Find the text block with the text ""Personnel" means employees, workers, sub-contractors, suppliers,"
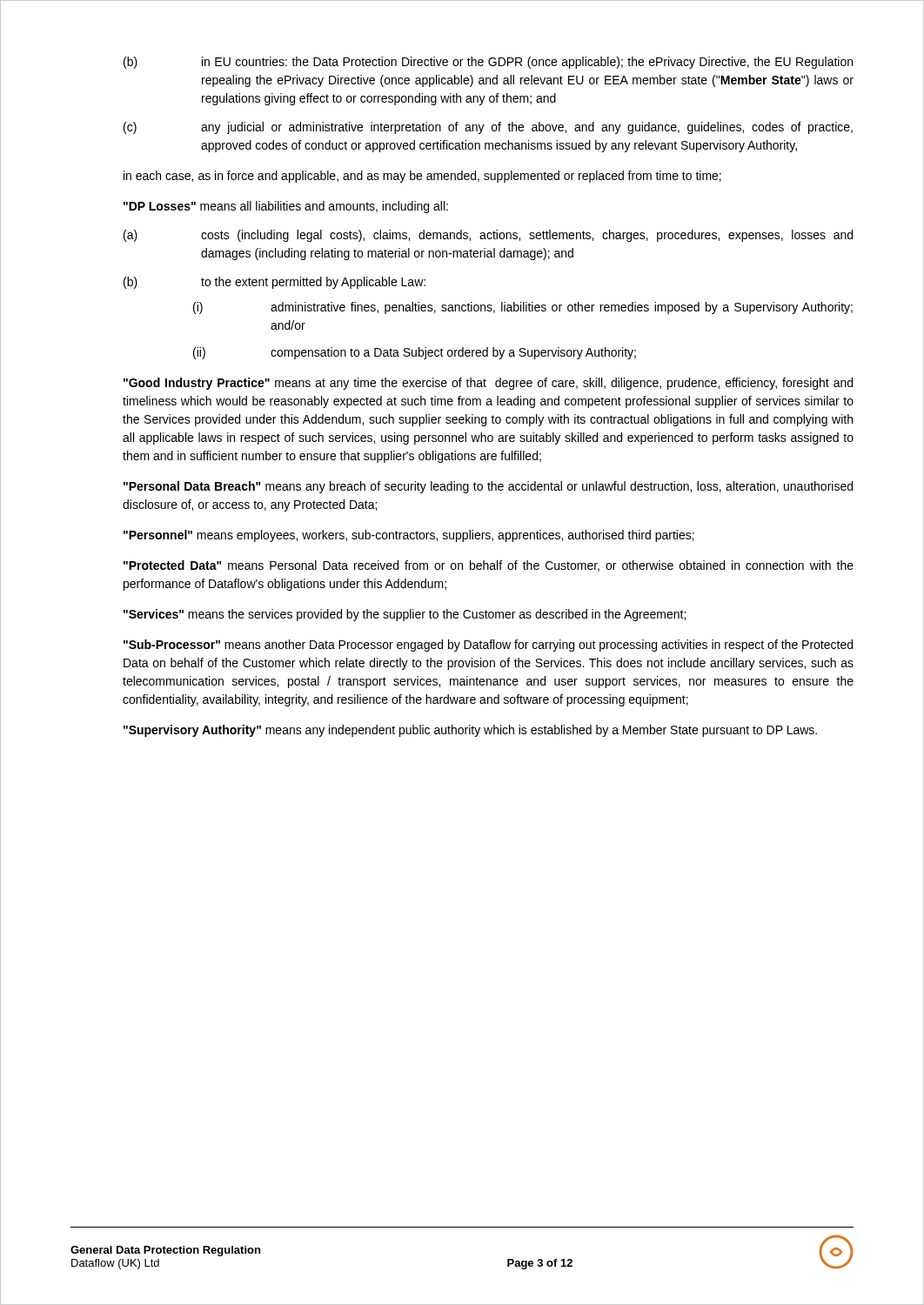The image size is (924, 1305). (409, 535)
